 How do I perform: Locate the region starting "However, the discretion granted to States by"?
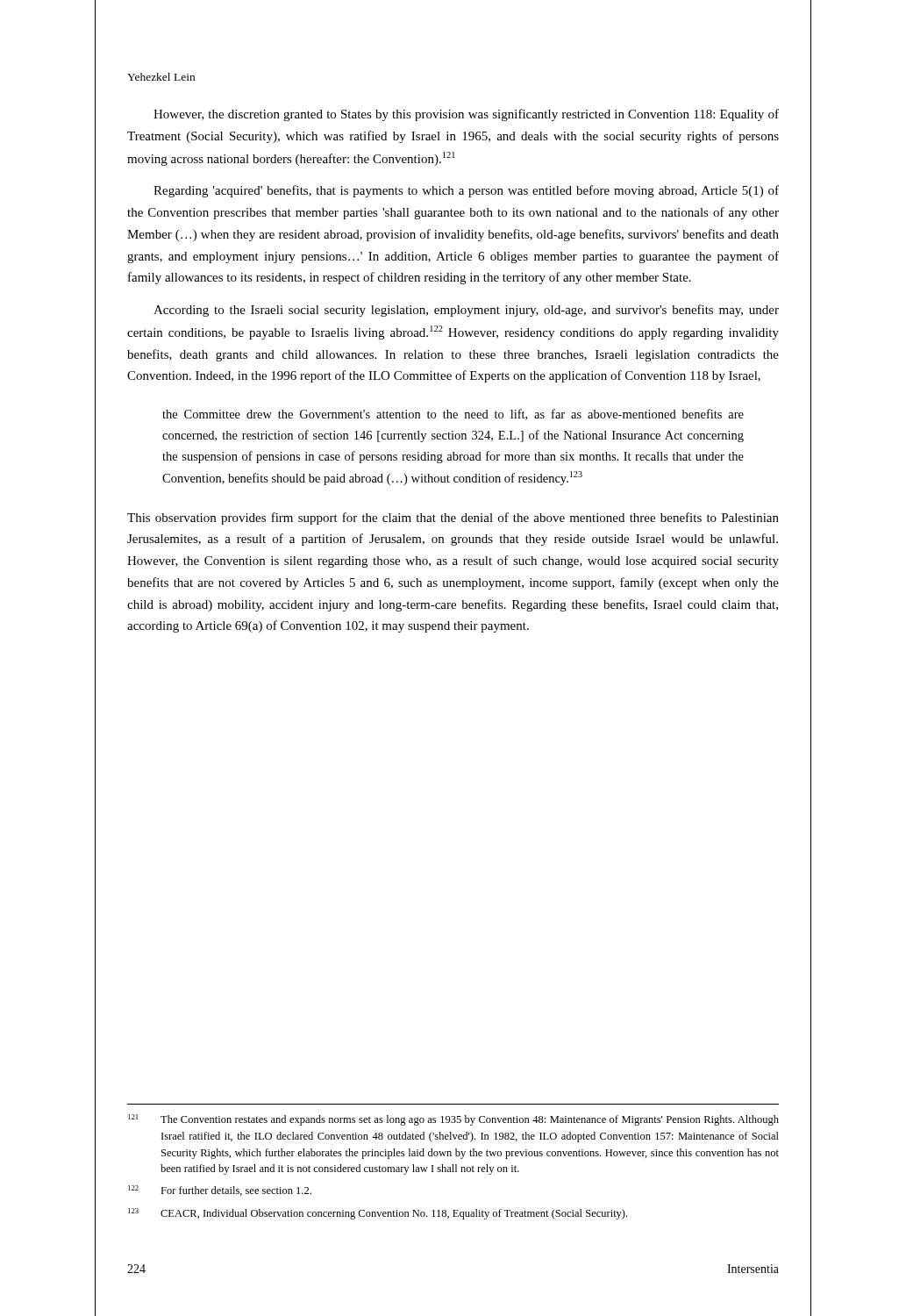tap(453, 245)
